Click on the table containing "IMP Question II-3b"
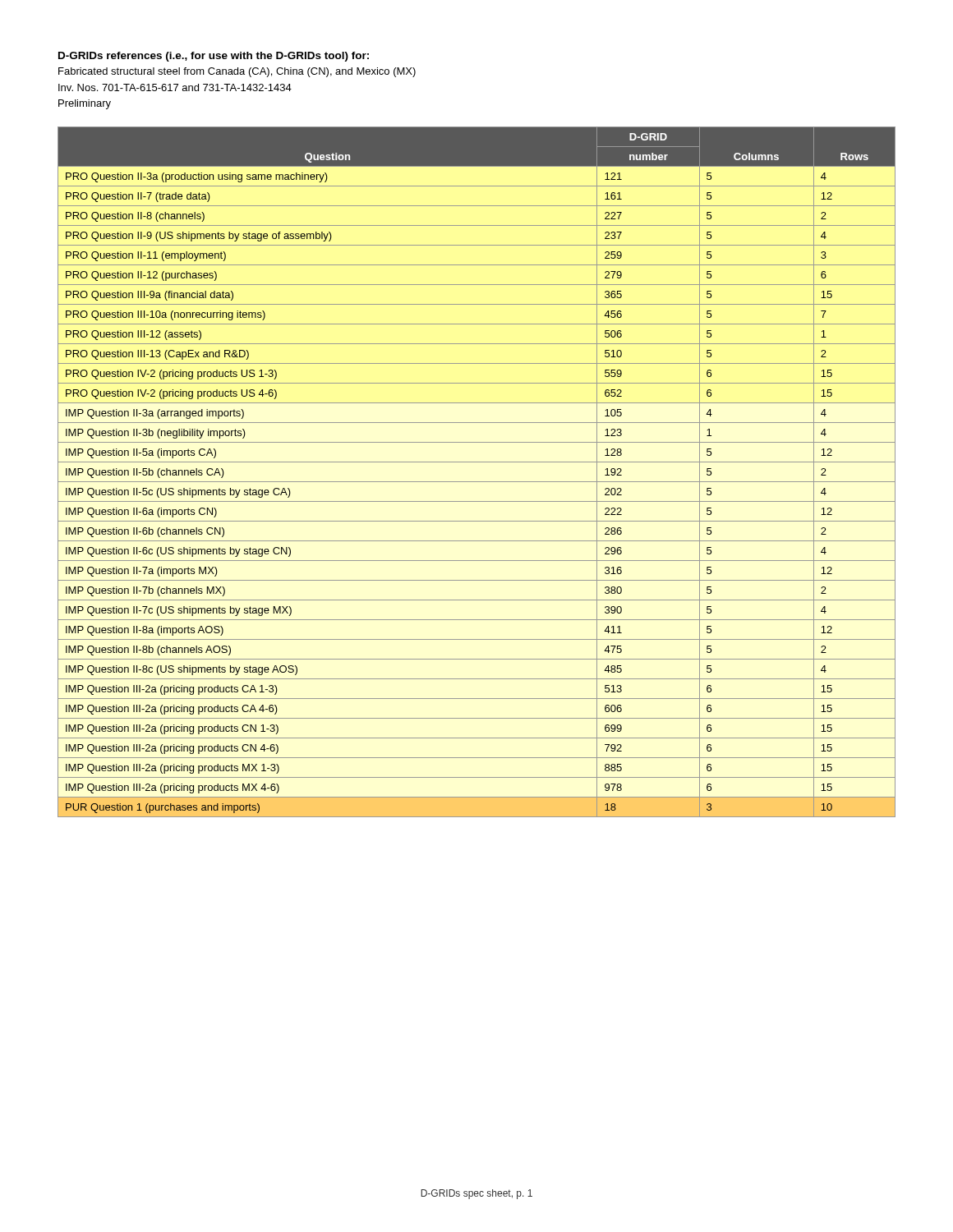 [476, 471]
